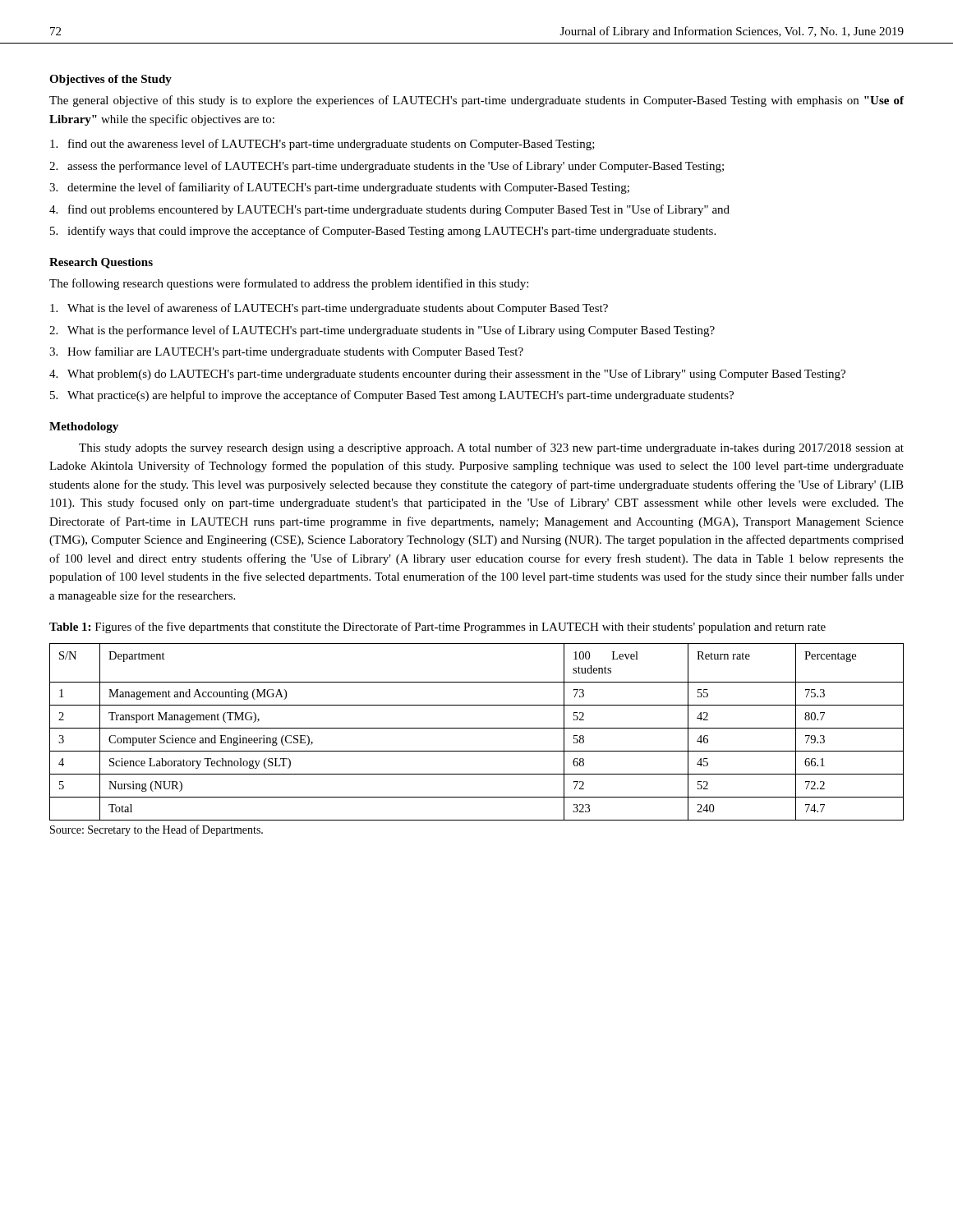Select the element starting "3. How familiar are LAUTECH's part-time undergraduate students"
Viewport: 953px width, 1232px height.
476,352
